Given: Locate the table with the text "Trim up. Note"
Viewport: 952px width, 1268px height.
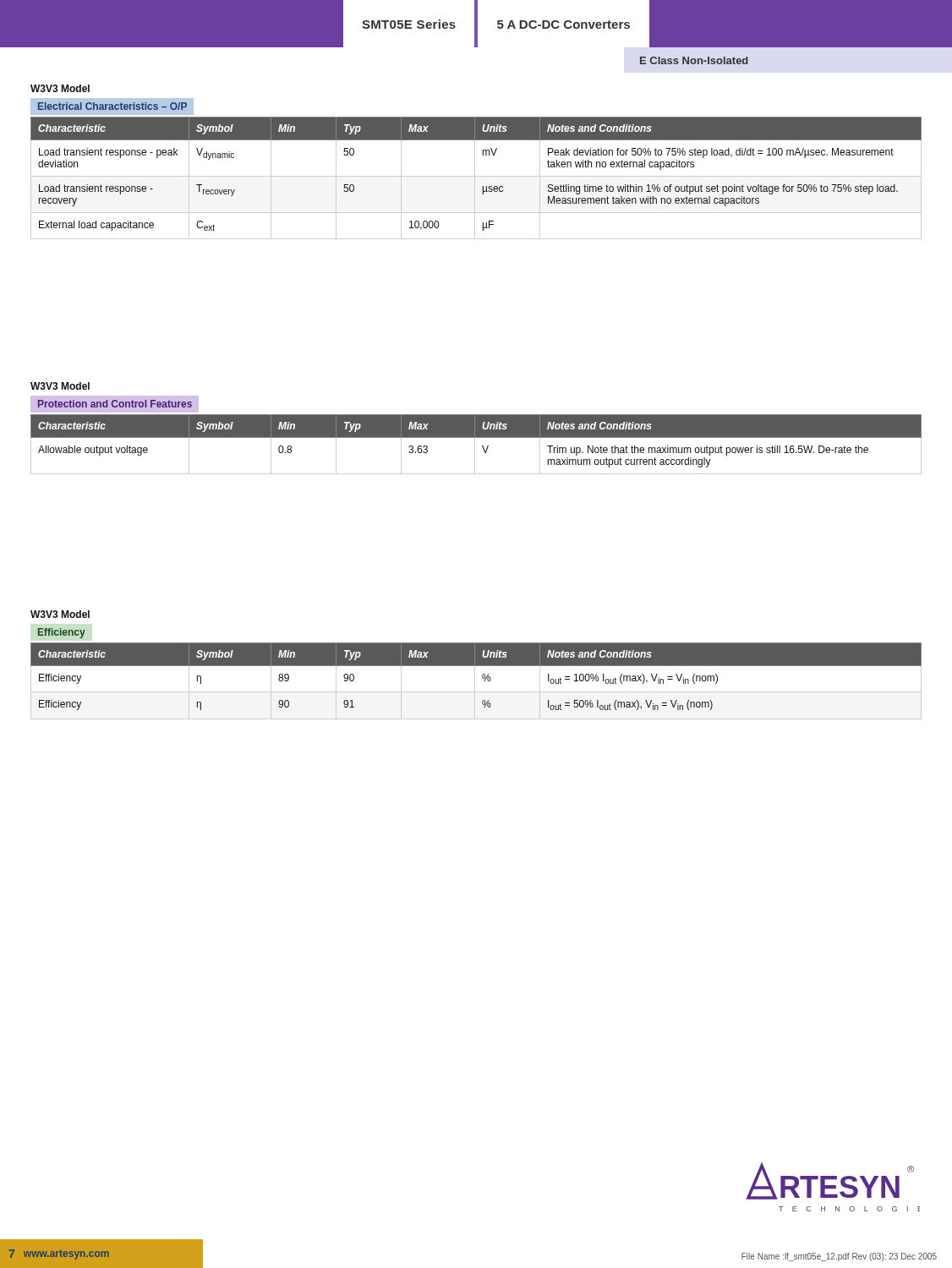Looking at the screenshot, I should [476, 444].
